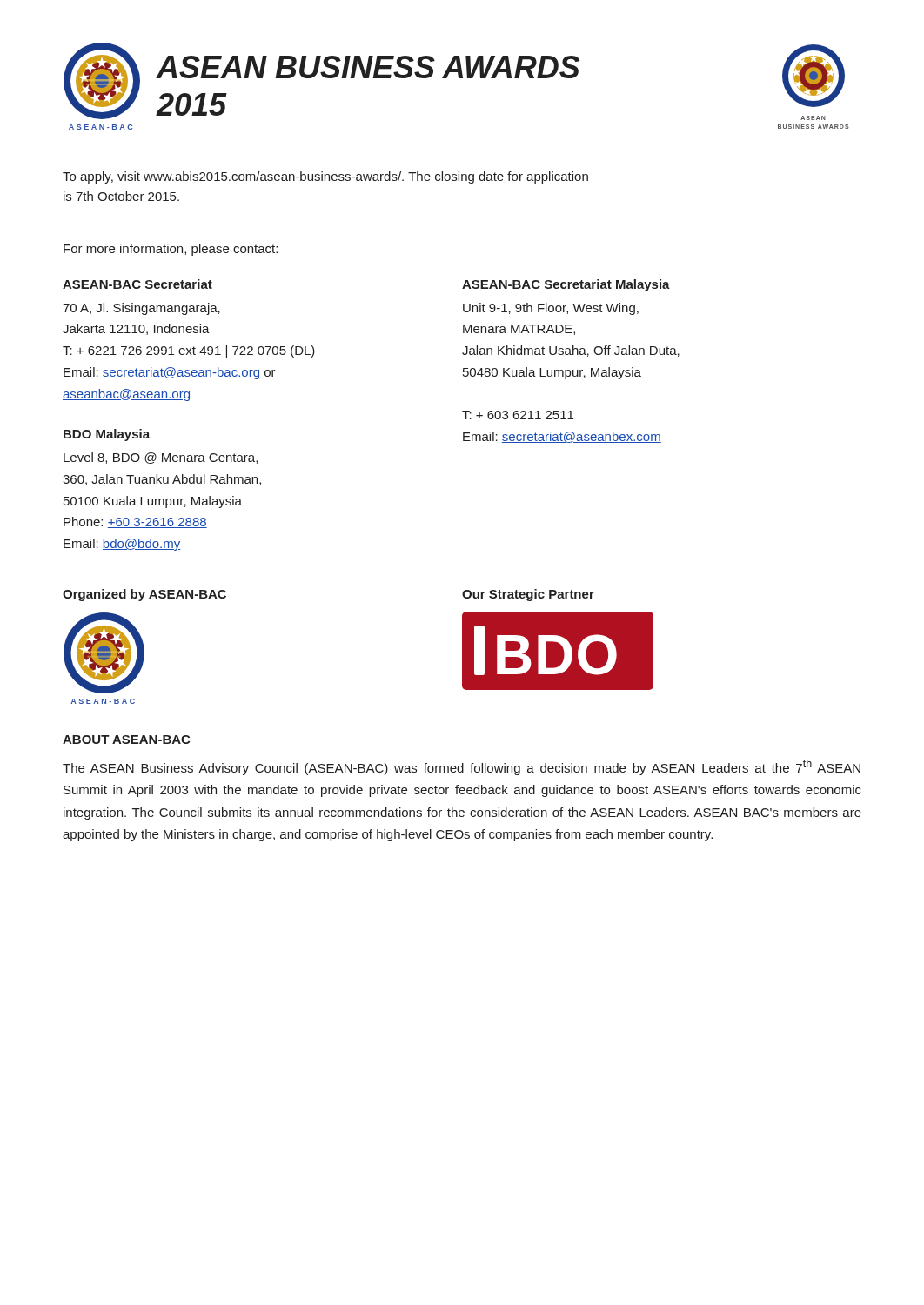Find the block starting "To apply, visit www.abis2015.com/asean-business-awards/."

click(326, 186)
